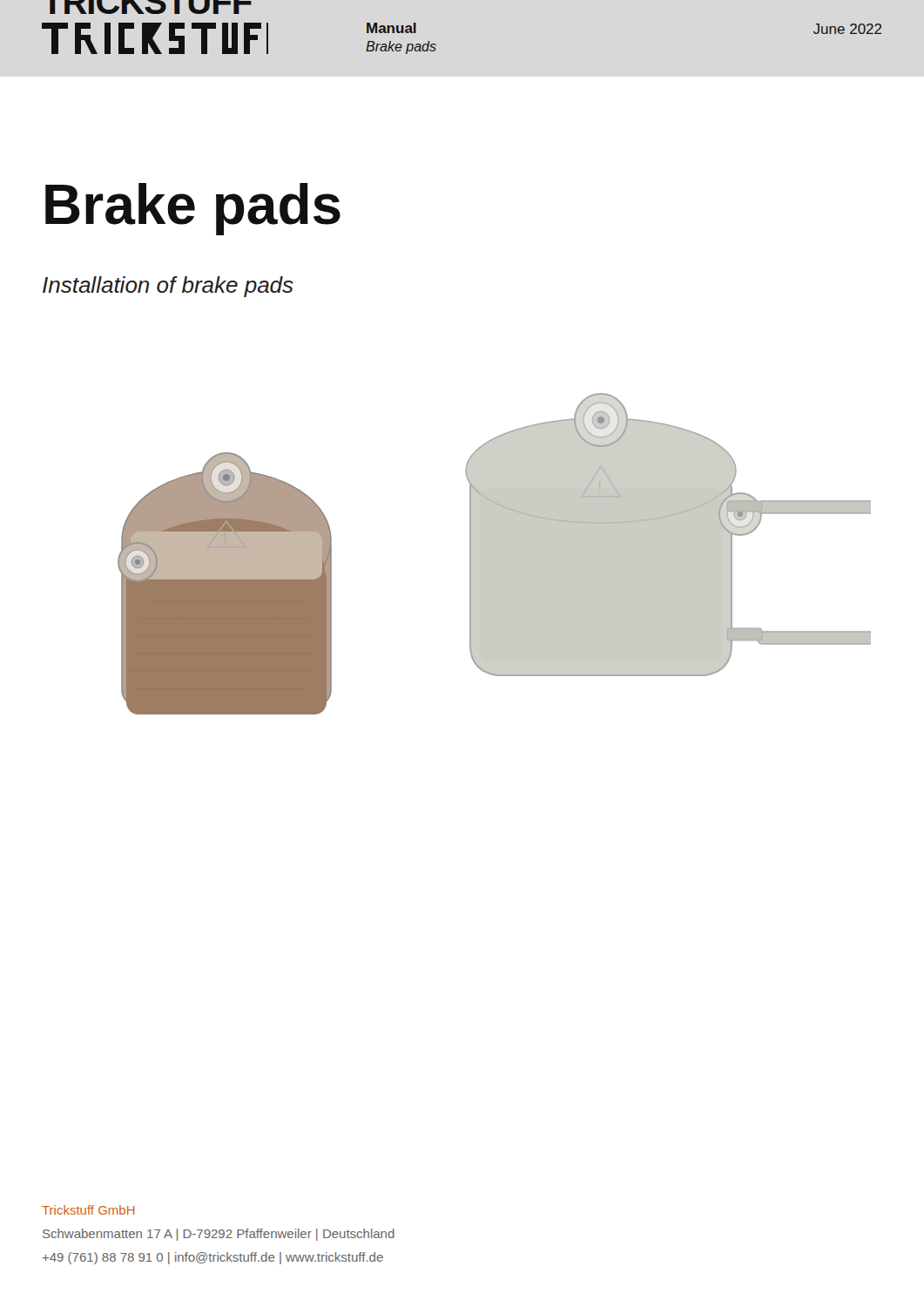
Task: Select the photo
Action: 462,575
